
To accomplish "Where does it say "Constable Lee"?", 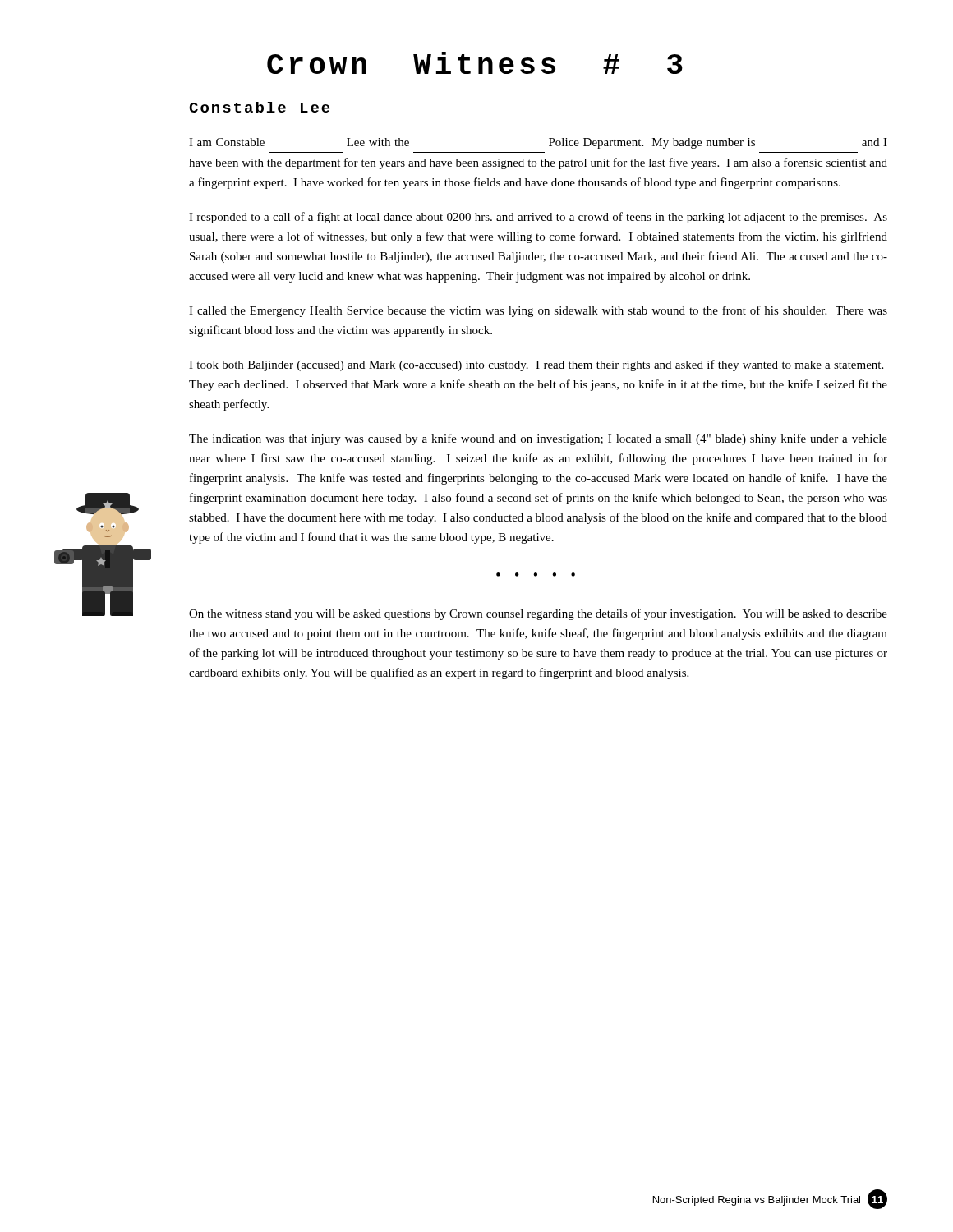I will pyautogui.click(x=261, y=108).
